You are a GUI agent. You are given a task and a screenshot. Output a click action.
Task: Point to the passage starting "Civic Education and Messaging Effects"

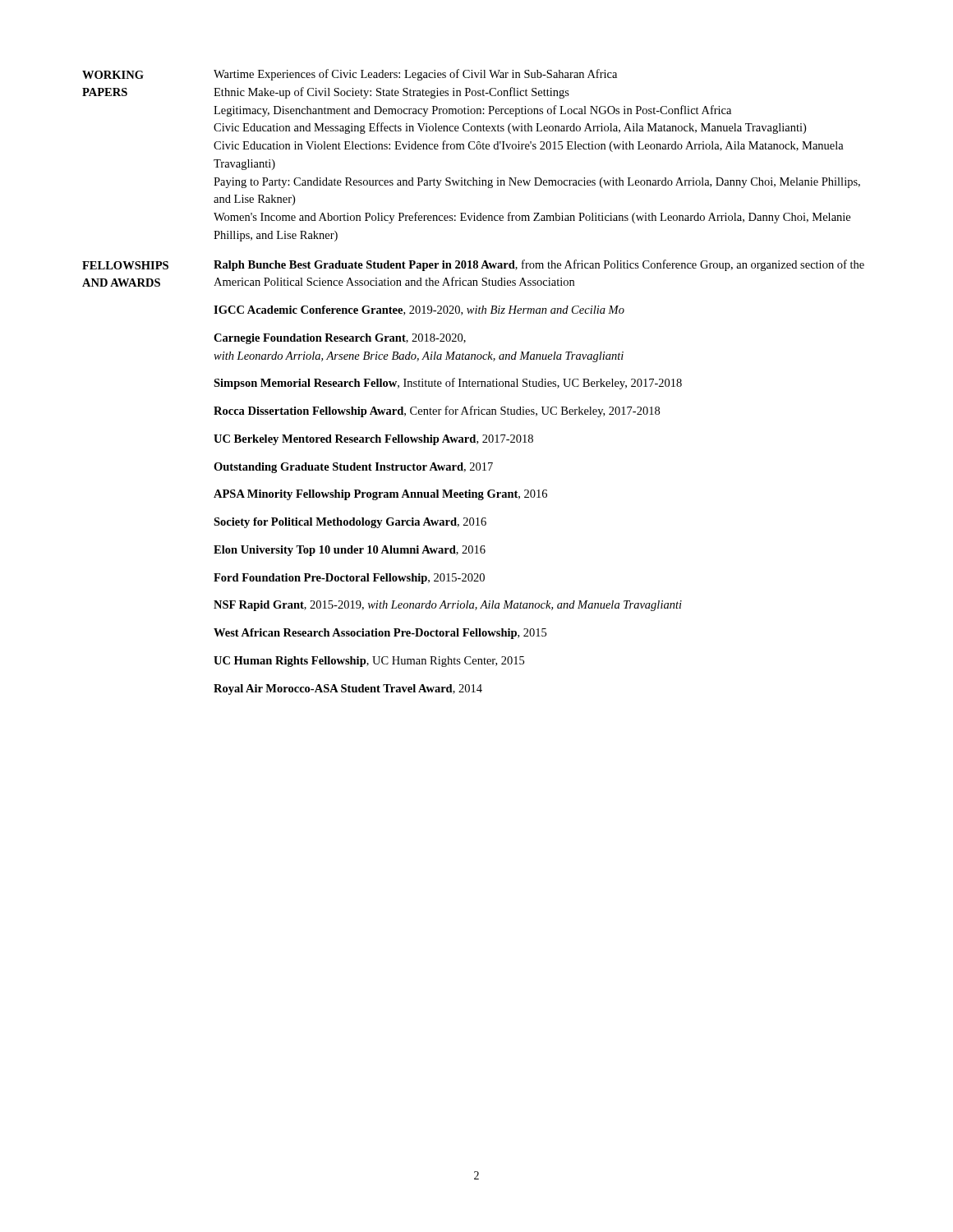point(542,128)
